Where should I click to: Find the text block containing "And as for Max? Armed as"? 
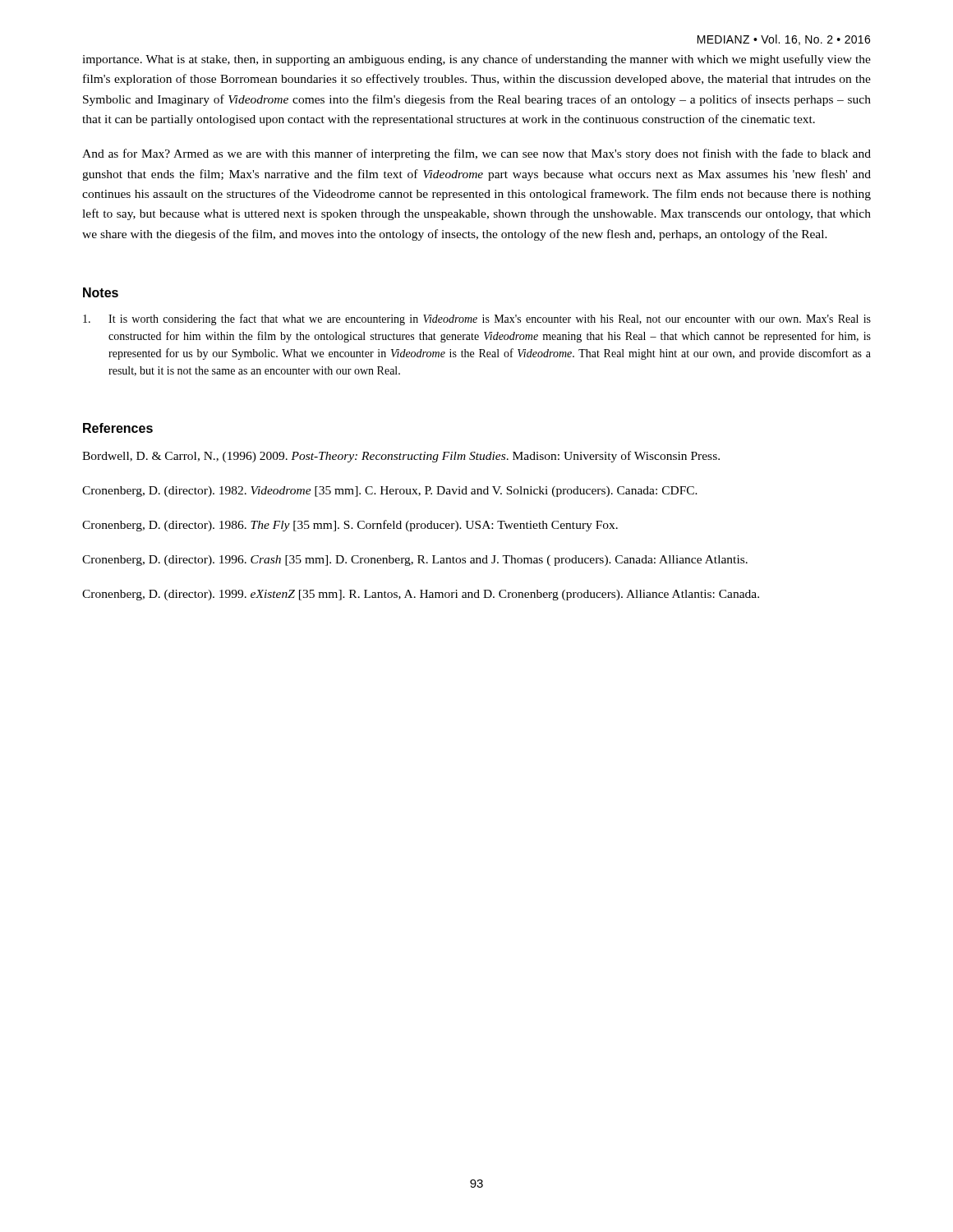pos(476,193)
